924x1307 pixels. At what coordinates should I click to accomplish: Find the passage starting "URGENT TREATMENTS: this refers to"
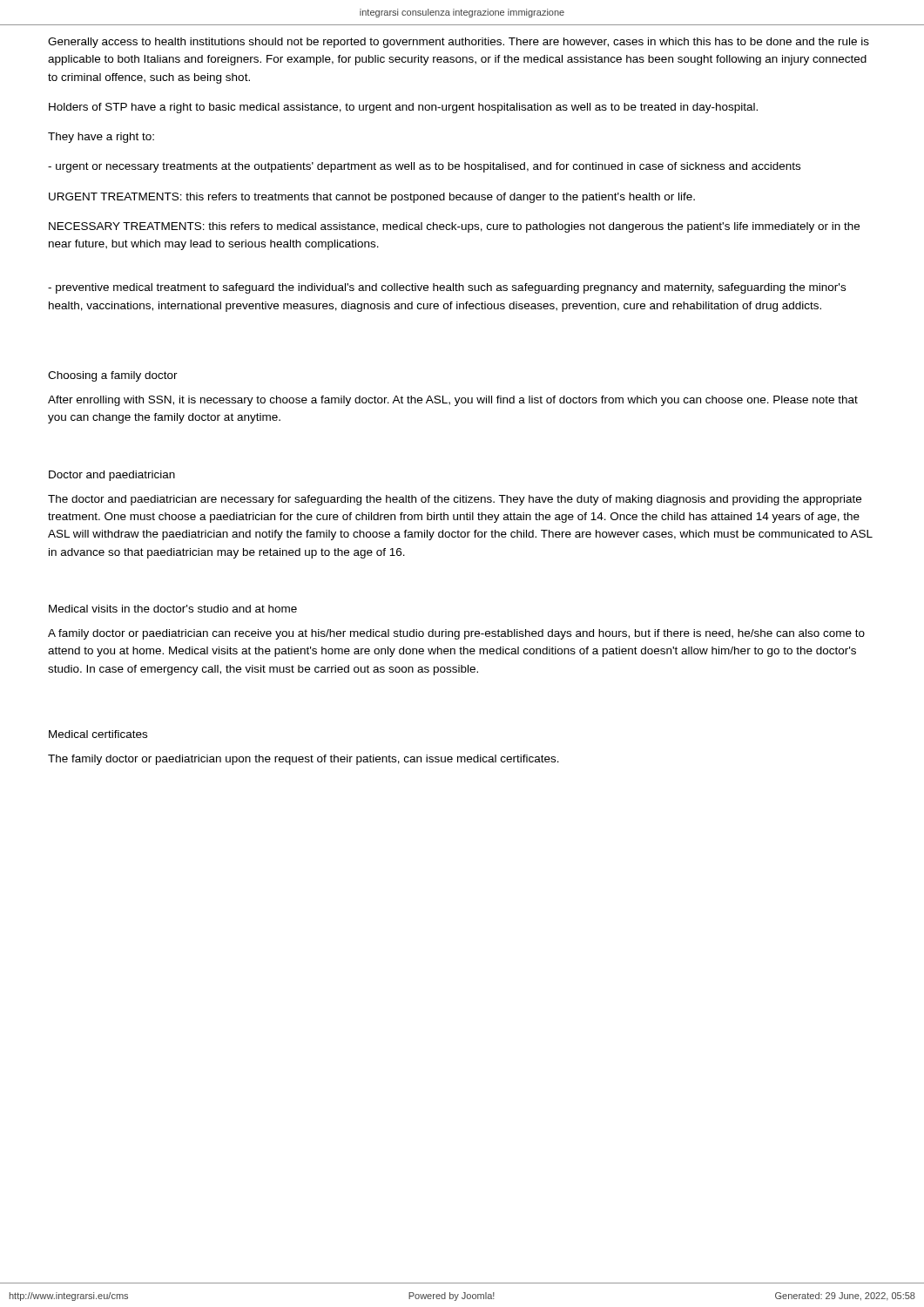[372, 196]
